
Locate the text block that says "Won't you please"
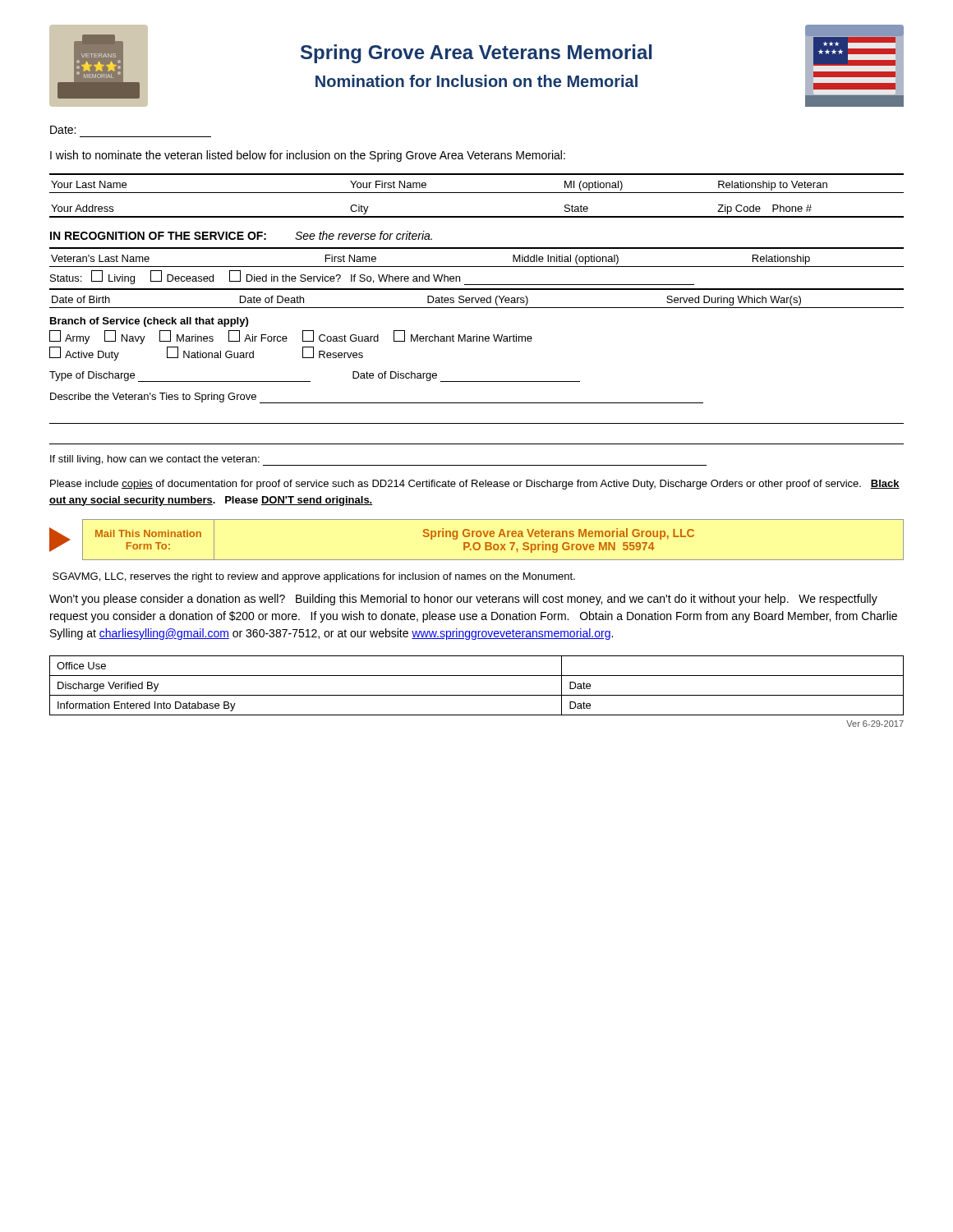pos(473,616)
